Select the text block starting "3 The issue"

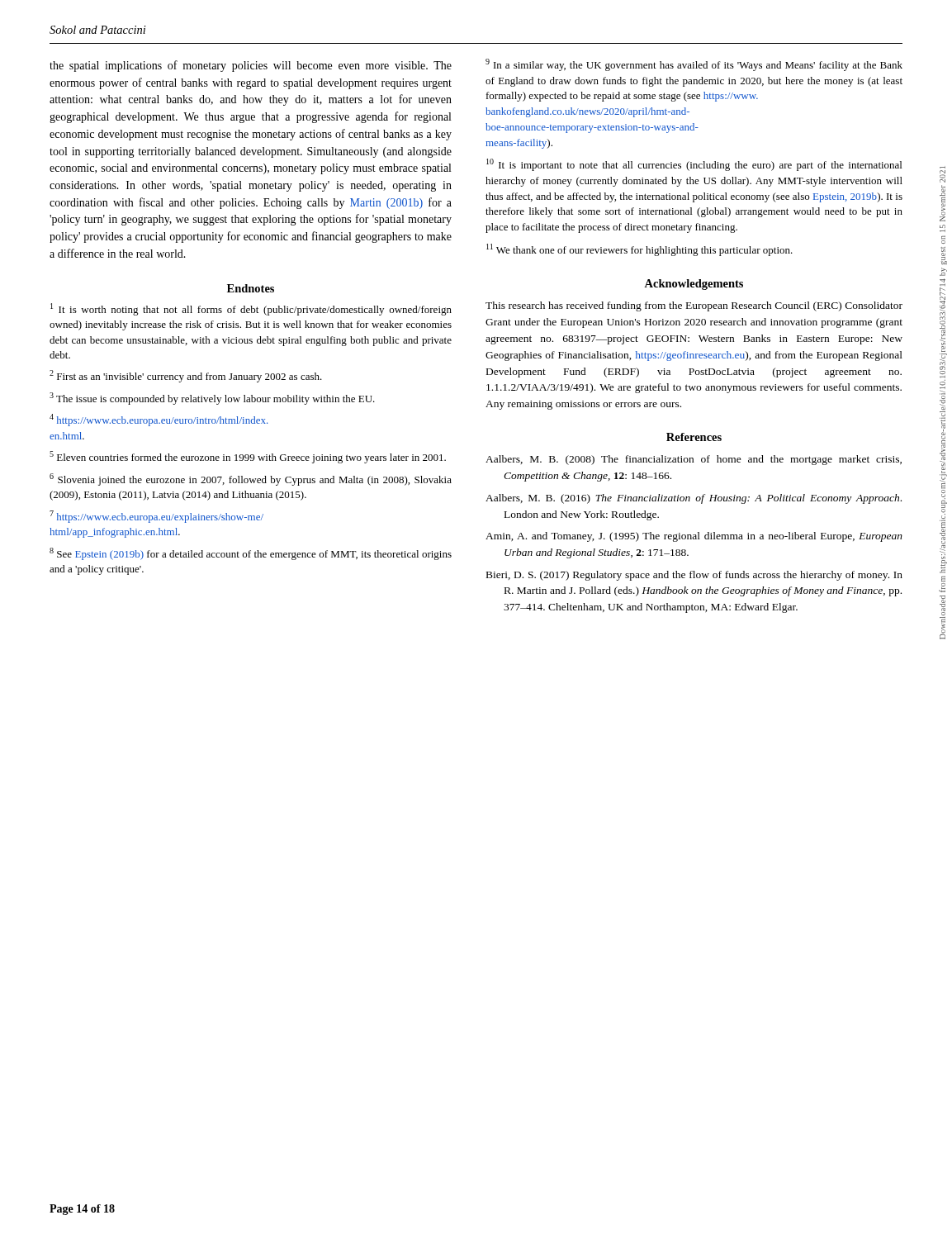click(x=212, y=398)
